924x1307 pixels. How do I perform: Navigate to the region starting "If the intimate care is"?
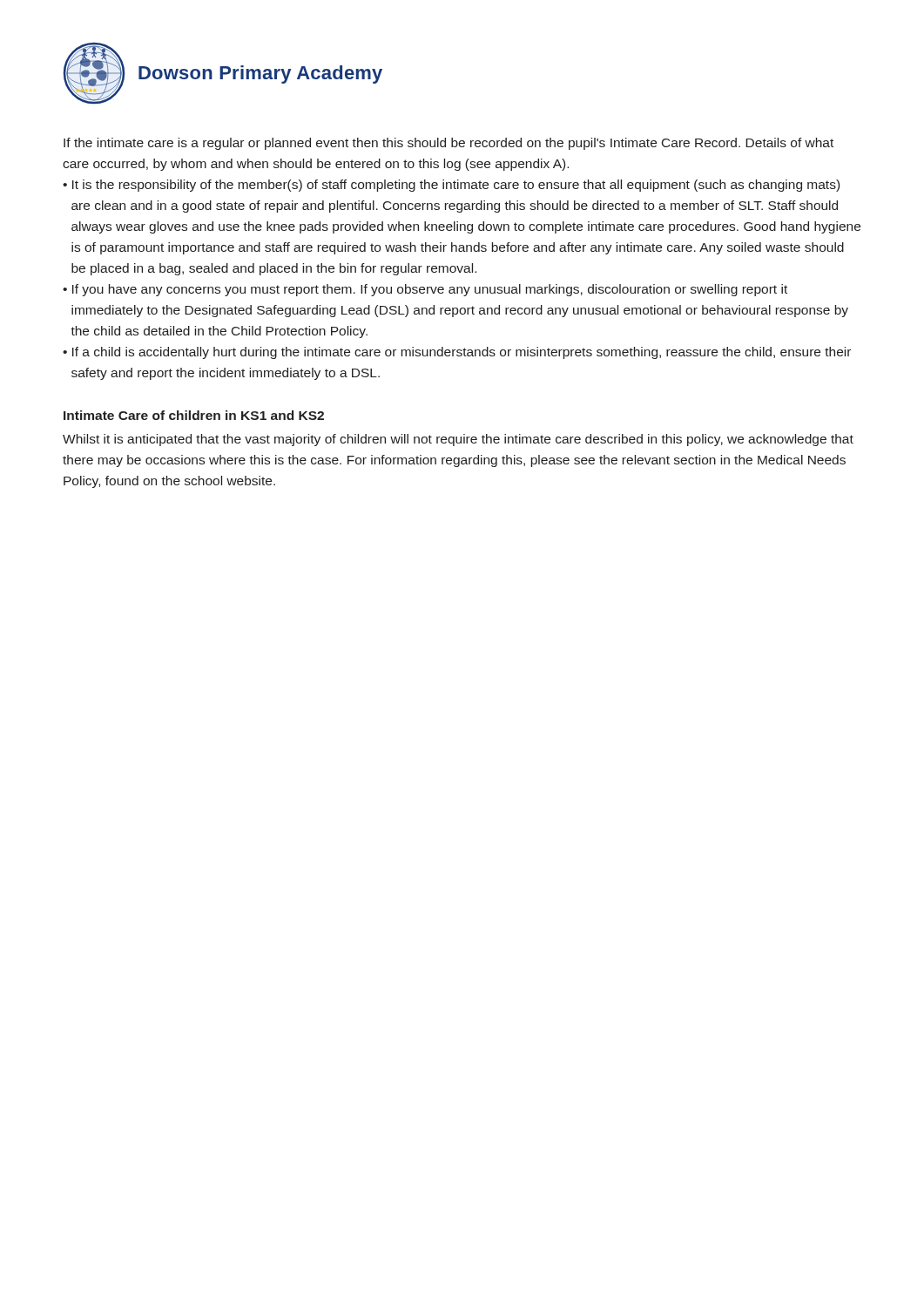click(x=448, y=153)
